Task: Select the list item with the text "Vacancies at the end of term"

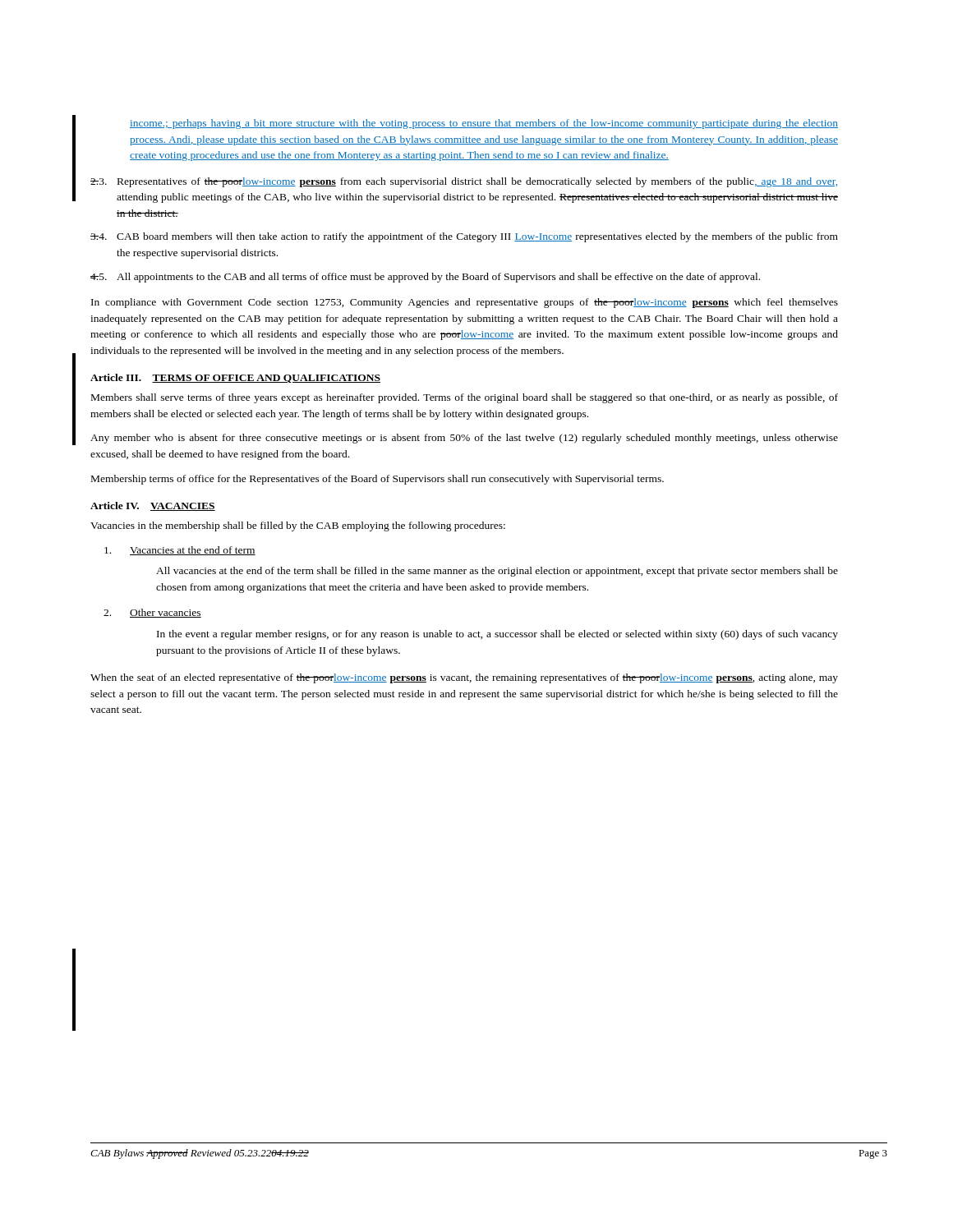Action: pos(179,550)
